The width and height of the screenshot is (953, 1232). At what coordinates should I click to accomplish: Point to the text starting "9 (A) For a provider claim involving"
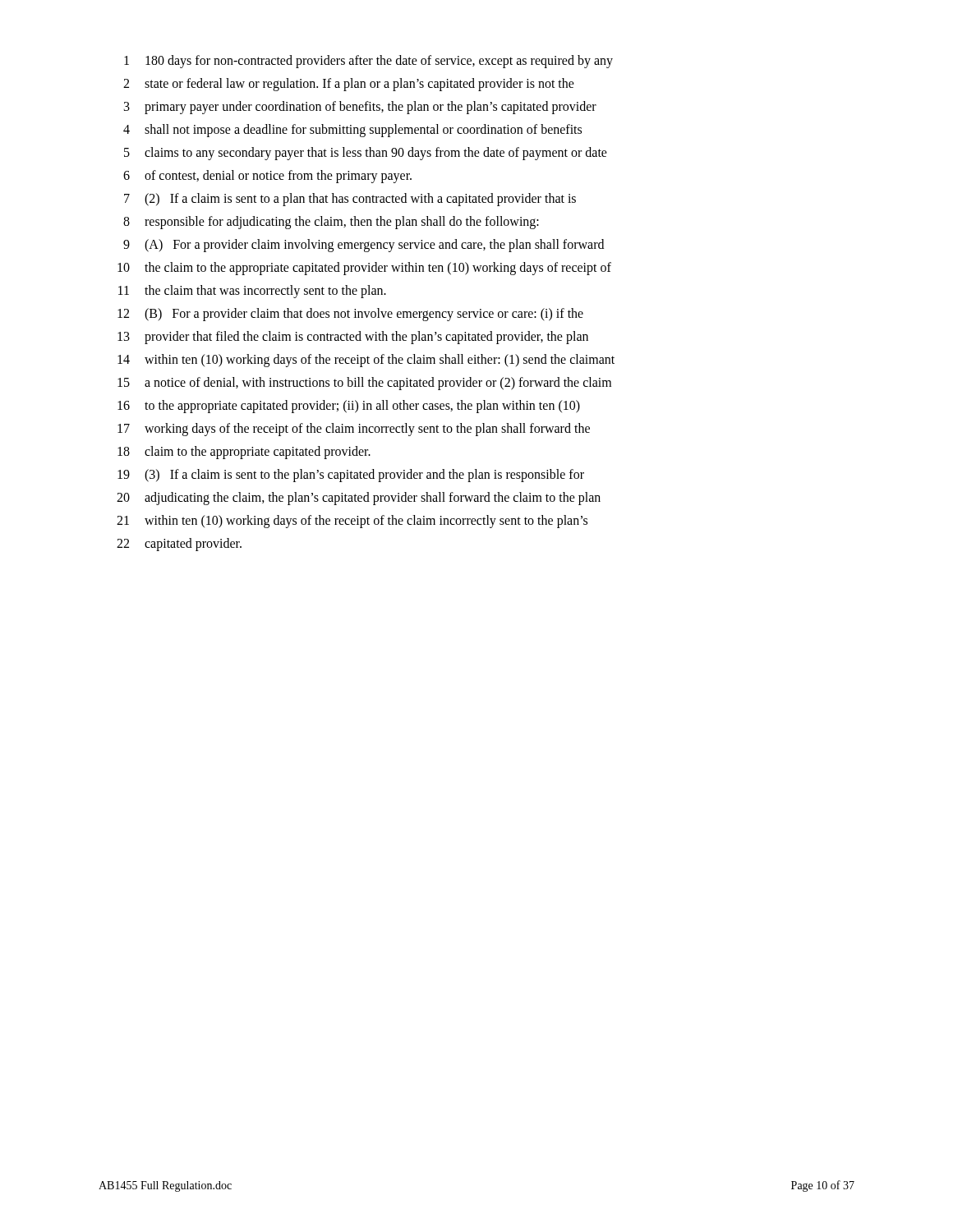[476, 245]
